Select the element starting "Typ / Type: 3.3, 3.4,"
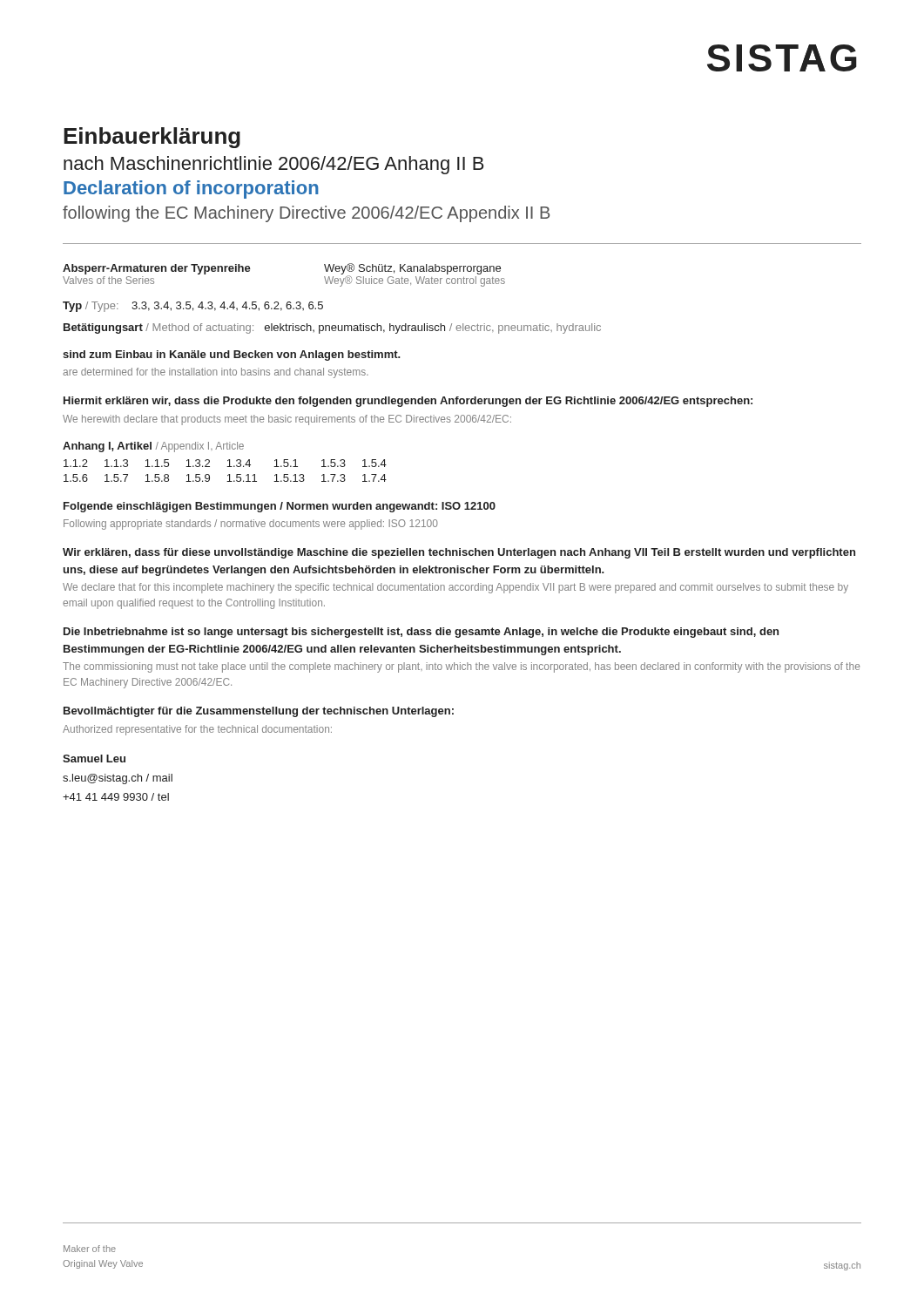This screenshot has width=924, height=1307. click(x=193, y=305)
